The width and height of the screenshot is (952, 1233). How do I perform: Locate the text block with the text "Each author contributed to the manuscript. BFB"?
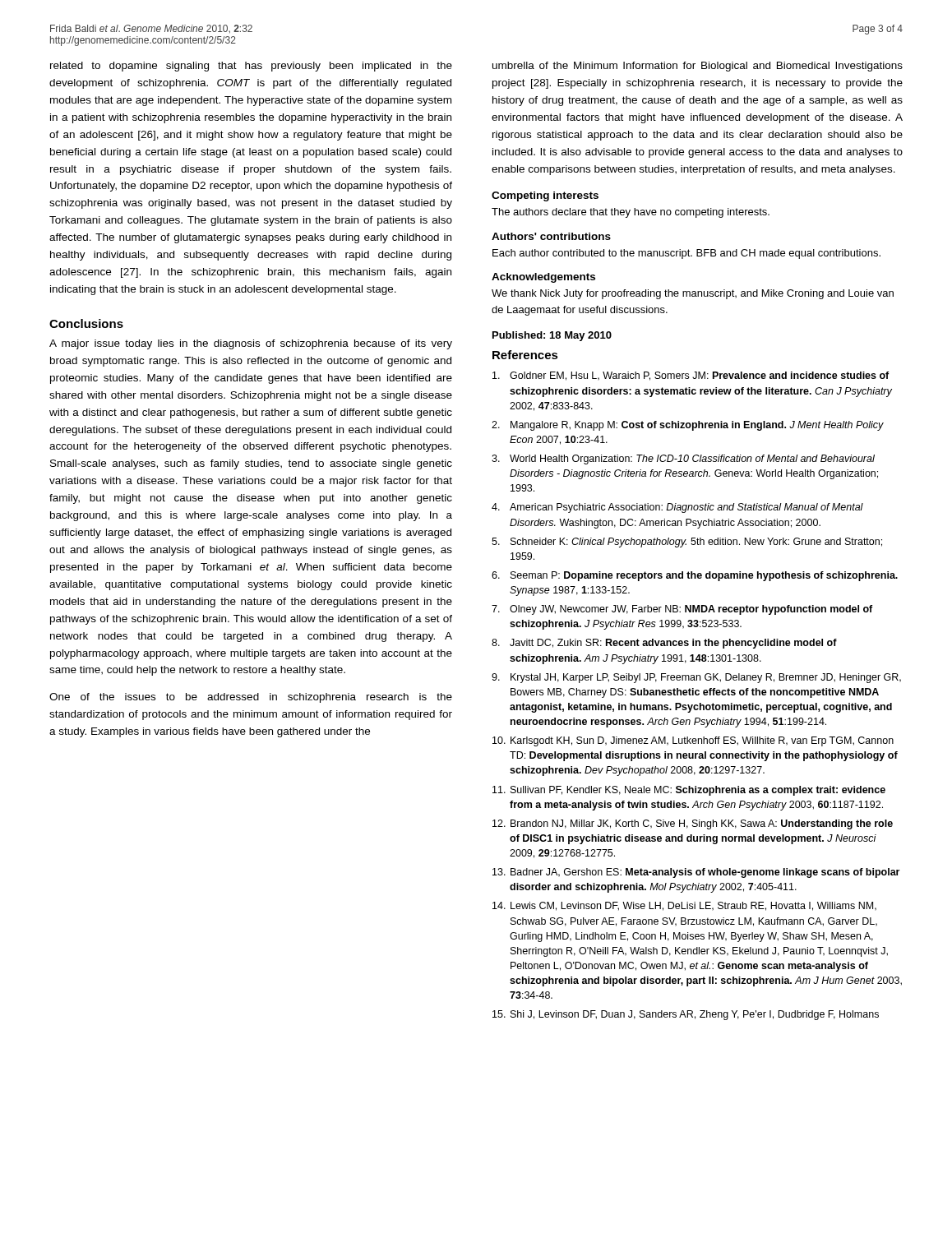tap(686, 253)
